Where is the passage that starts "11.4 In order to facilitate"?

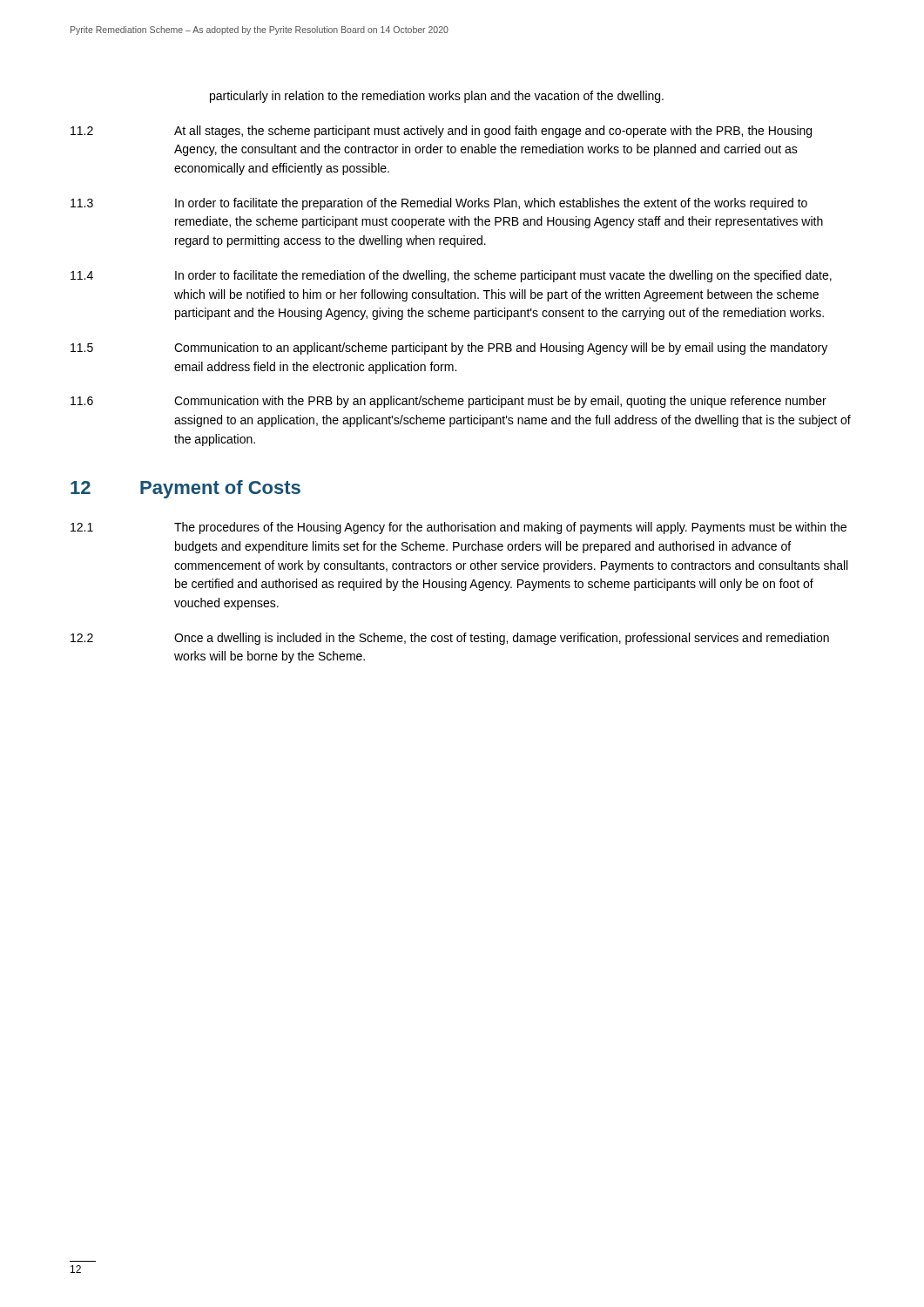462,295
